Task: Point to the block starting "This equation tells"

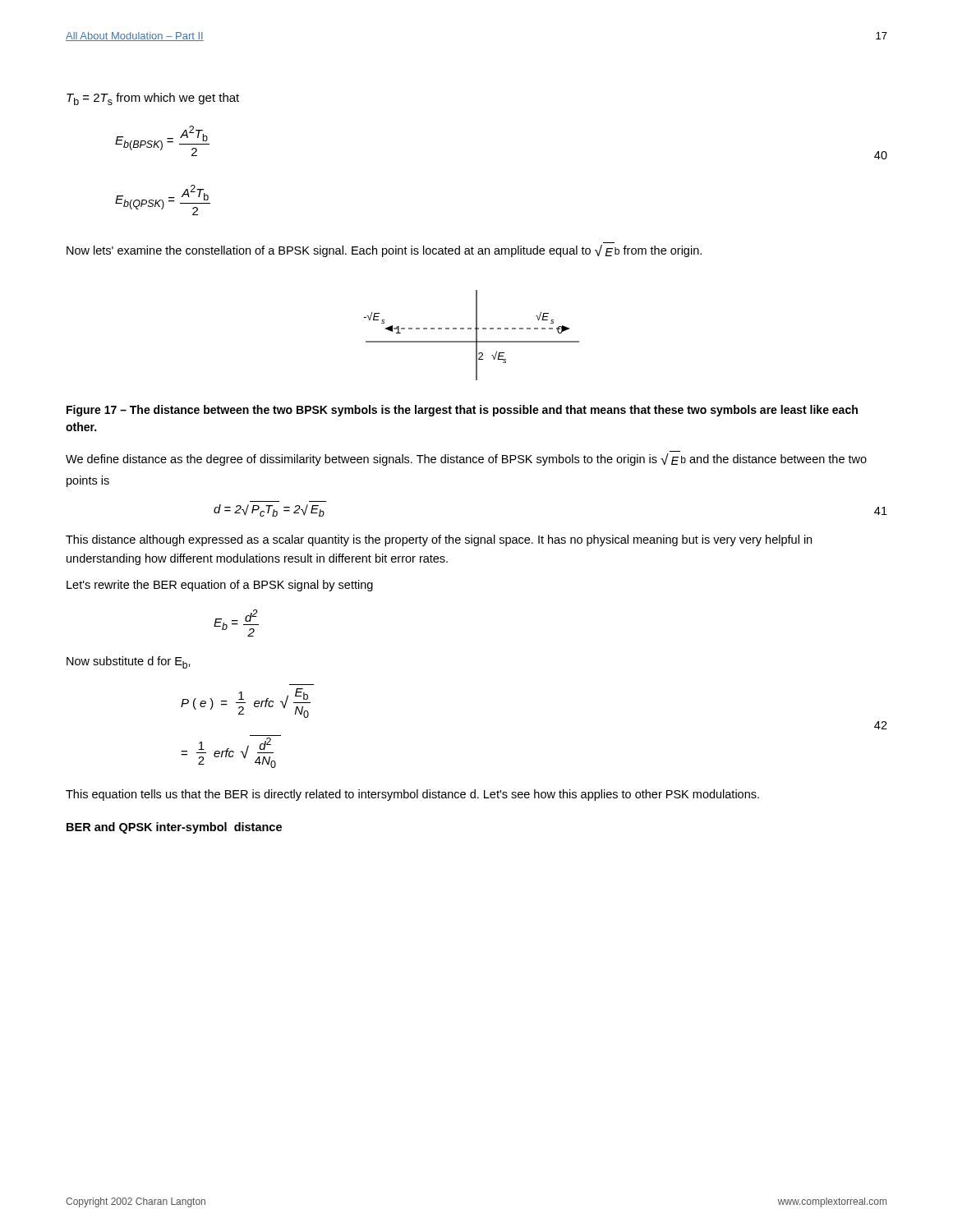Action: [x=413, y=795]
